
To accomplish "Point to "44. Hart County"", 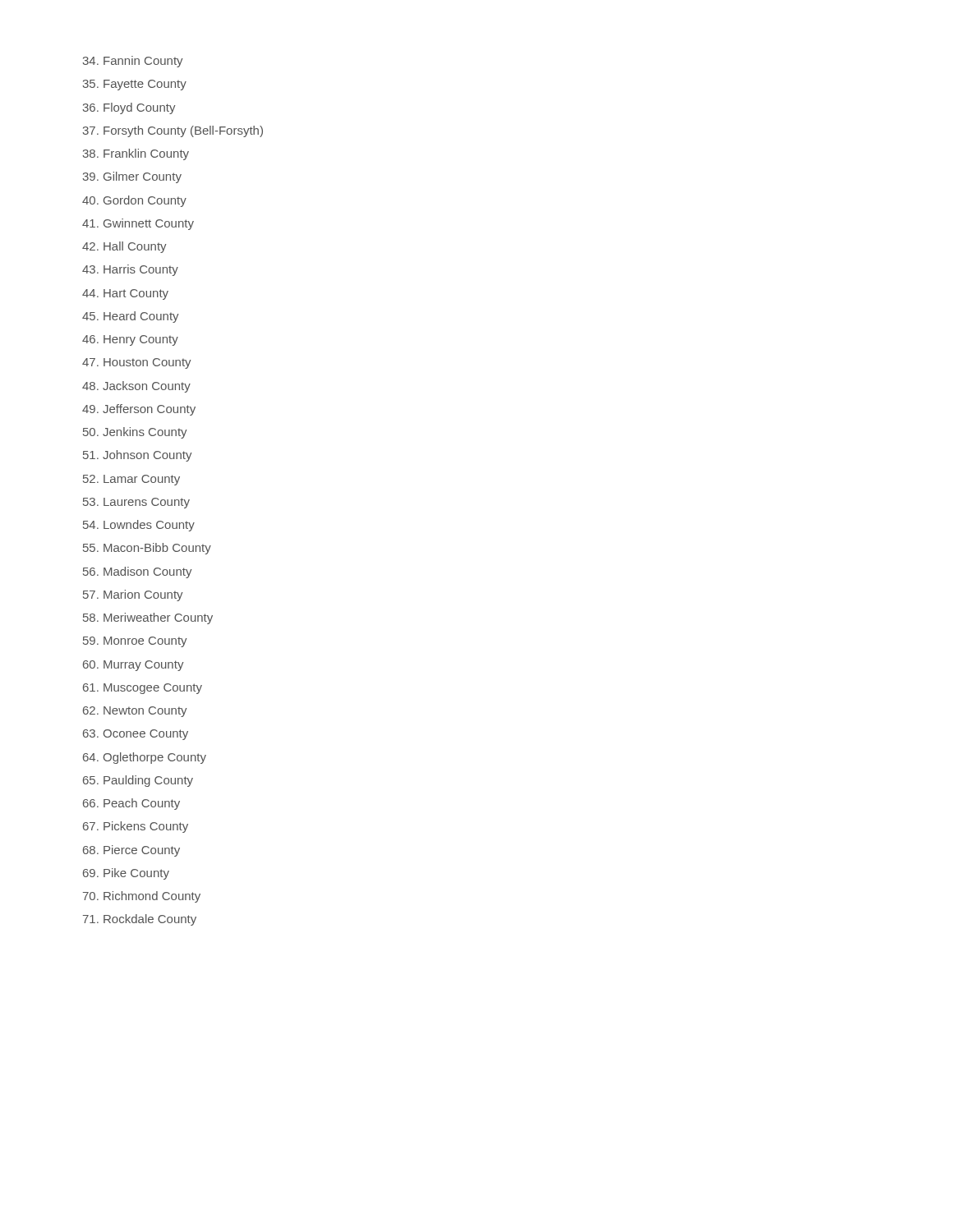I will tap(125, 292).
